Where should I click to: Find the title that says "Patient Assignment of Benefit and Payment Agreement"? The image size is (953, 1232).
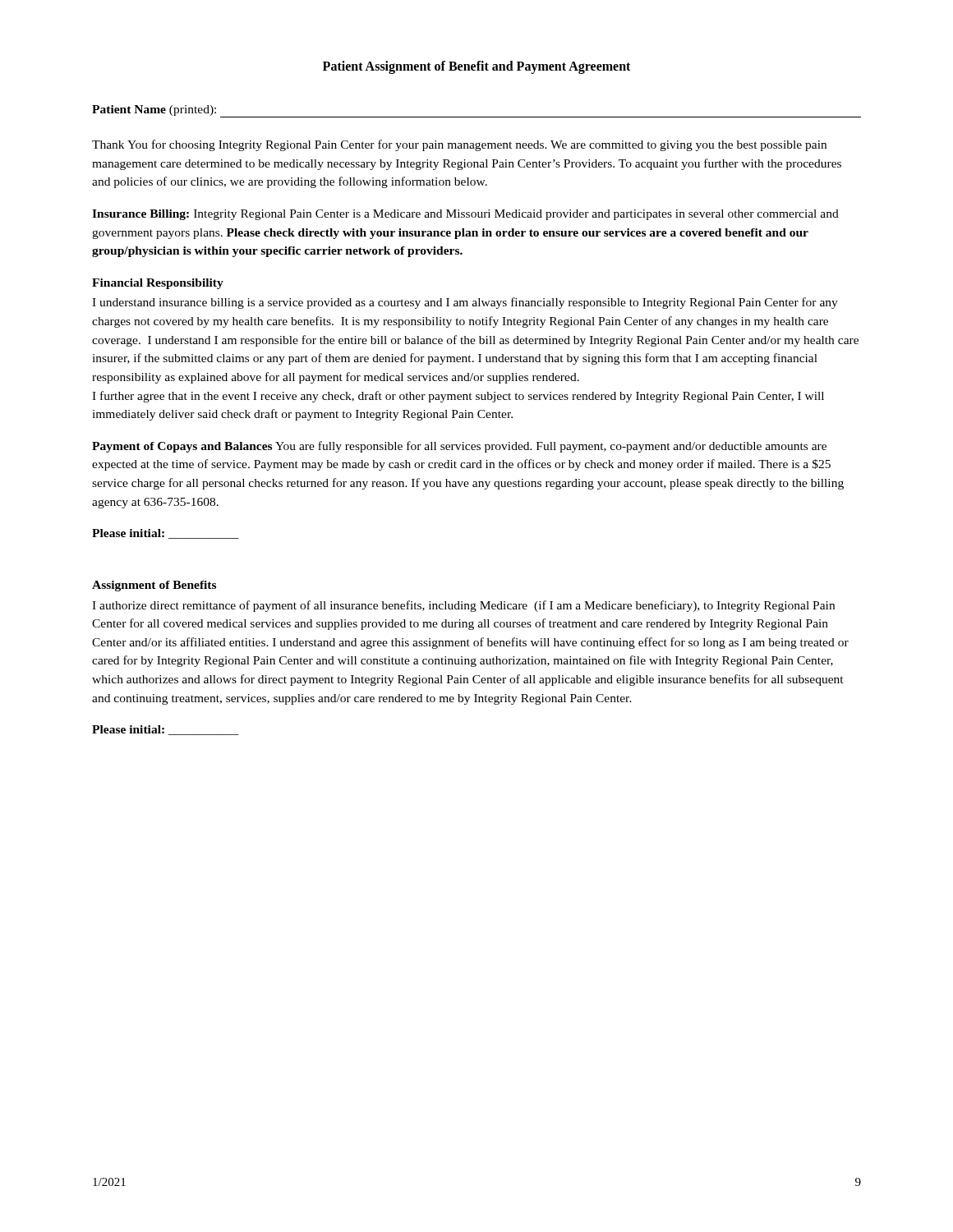(476, 66)
